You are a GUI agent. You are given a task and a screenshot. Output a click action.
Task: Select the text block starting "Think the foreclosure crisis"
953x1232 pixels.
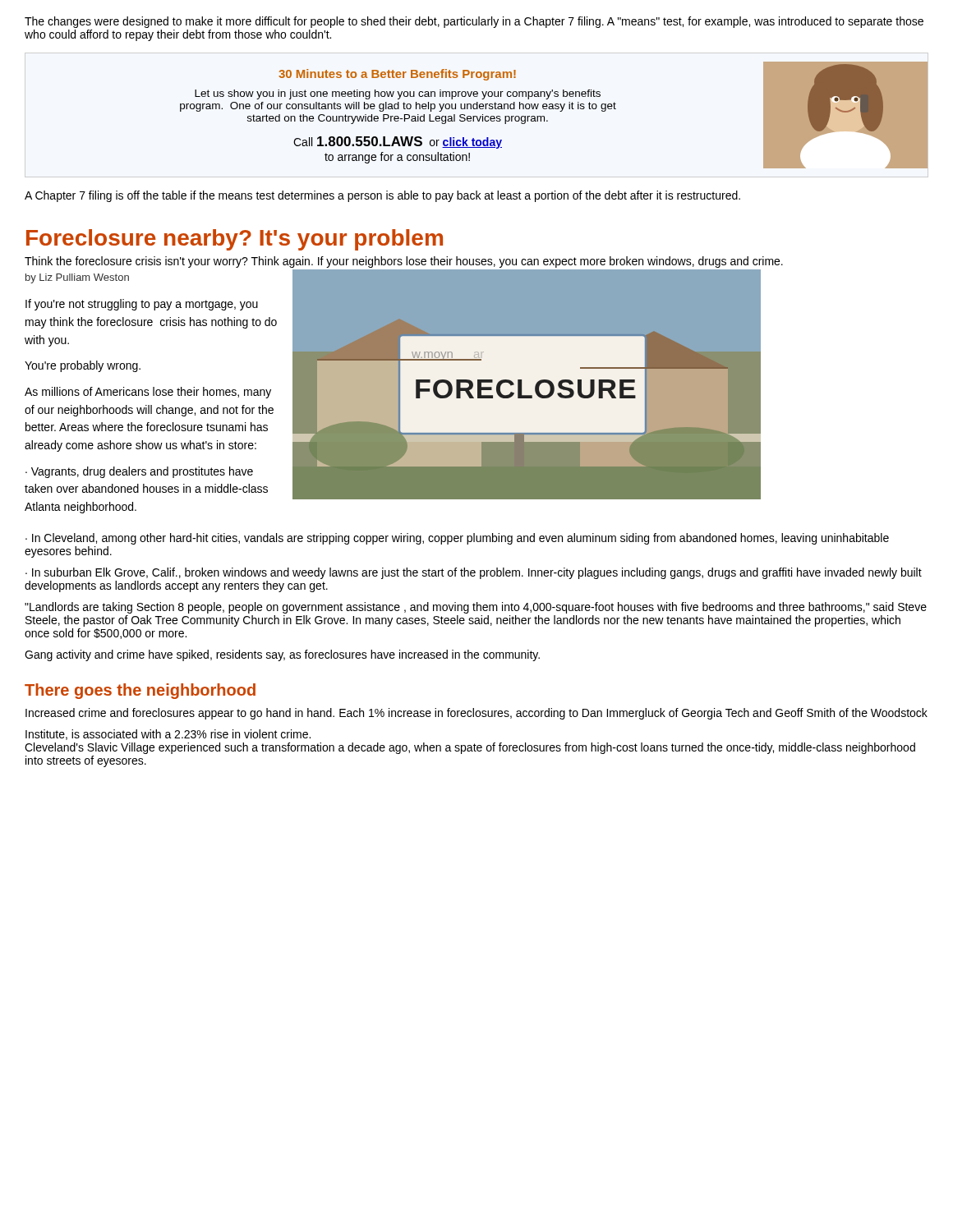(x=476, y=261)
